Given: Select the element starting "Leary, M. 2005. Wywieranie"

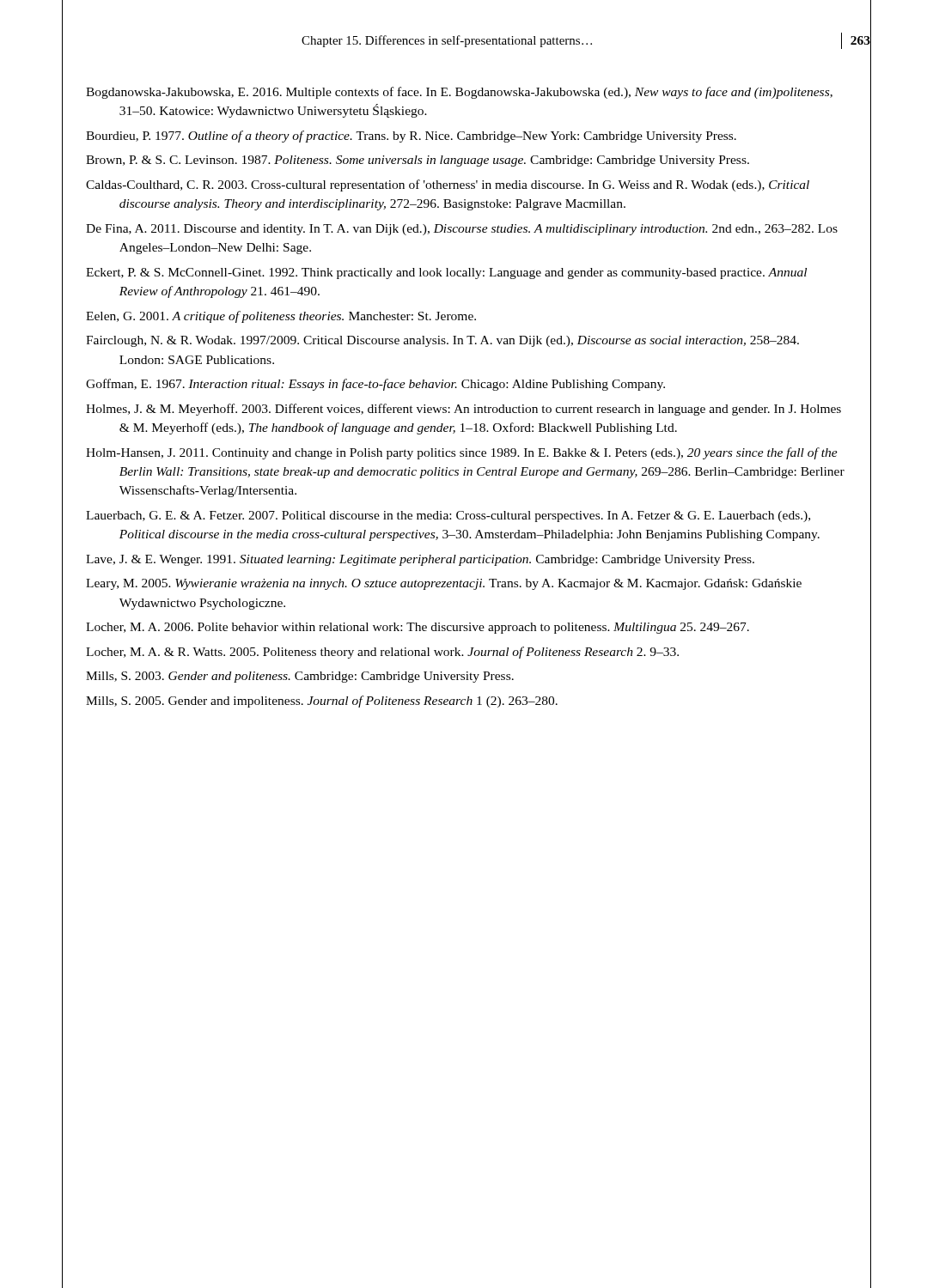Looking at the screenshot, I should [x=444, y=593].
